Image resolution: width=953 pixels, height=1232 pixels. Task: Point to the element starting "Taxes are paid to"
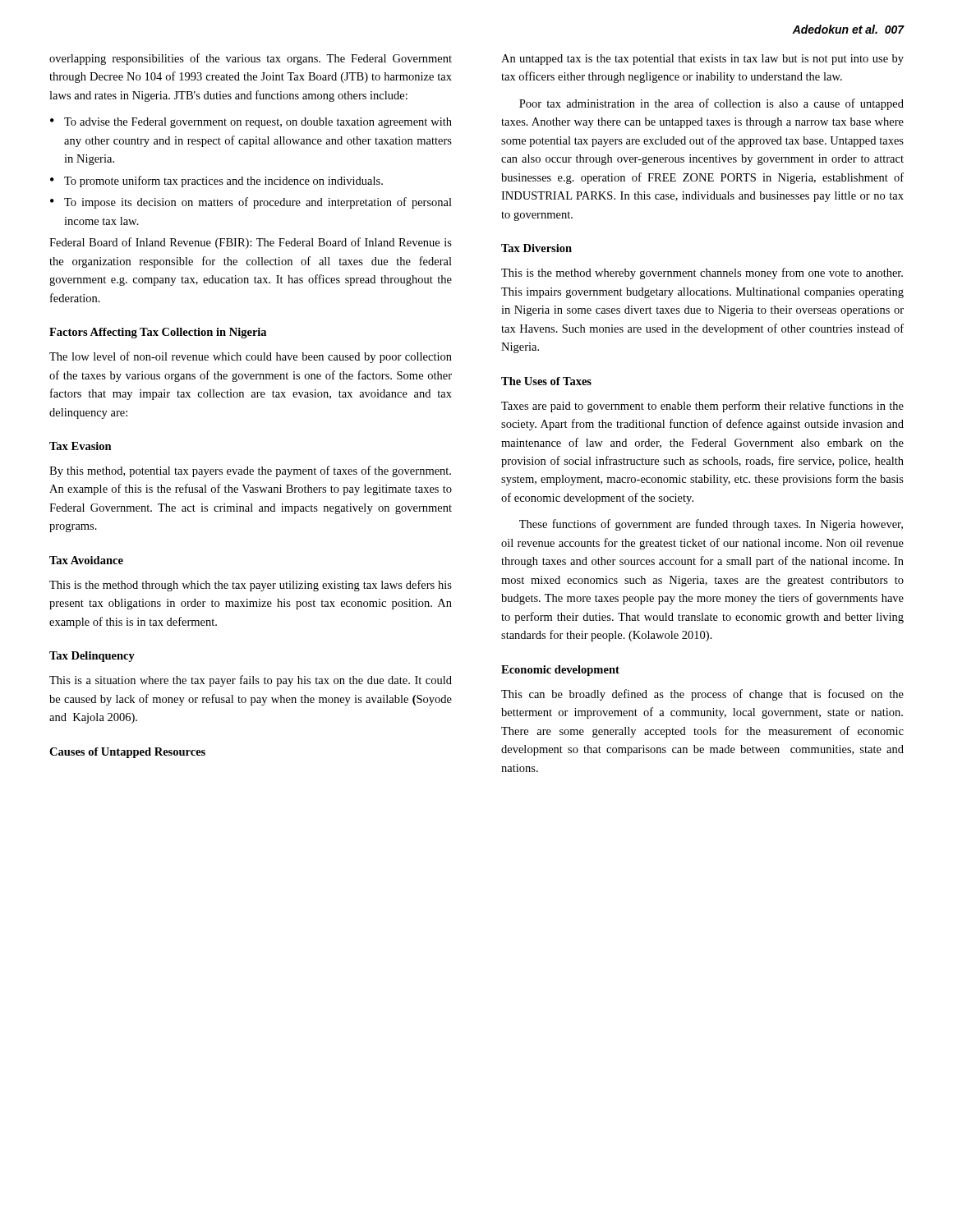coord(702,452)
